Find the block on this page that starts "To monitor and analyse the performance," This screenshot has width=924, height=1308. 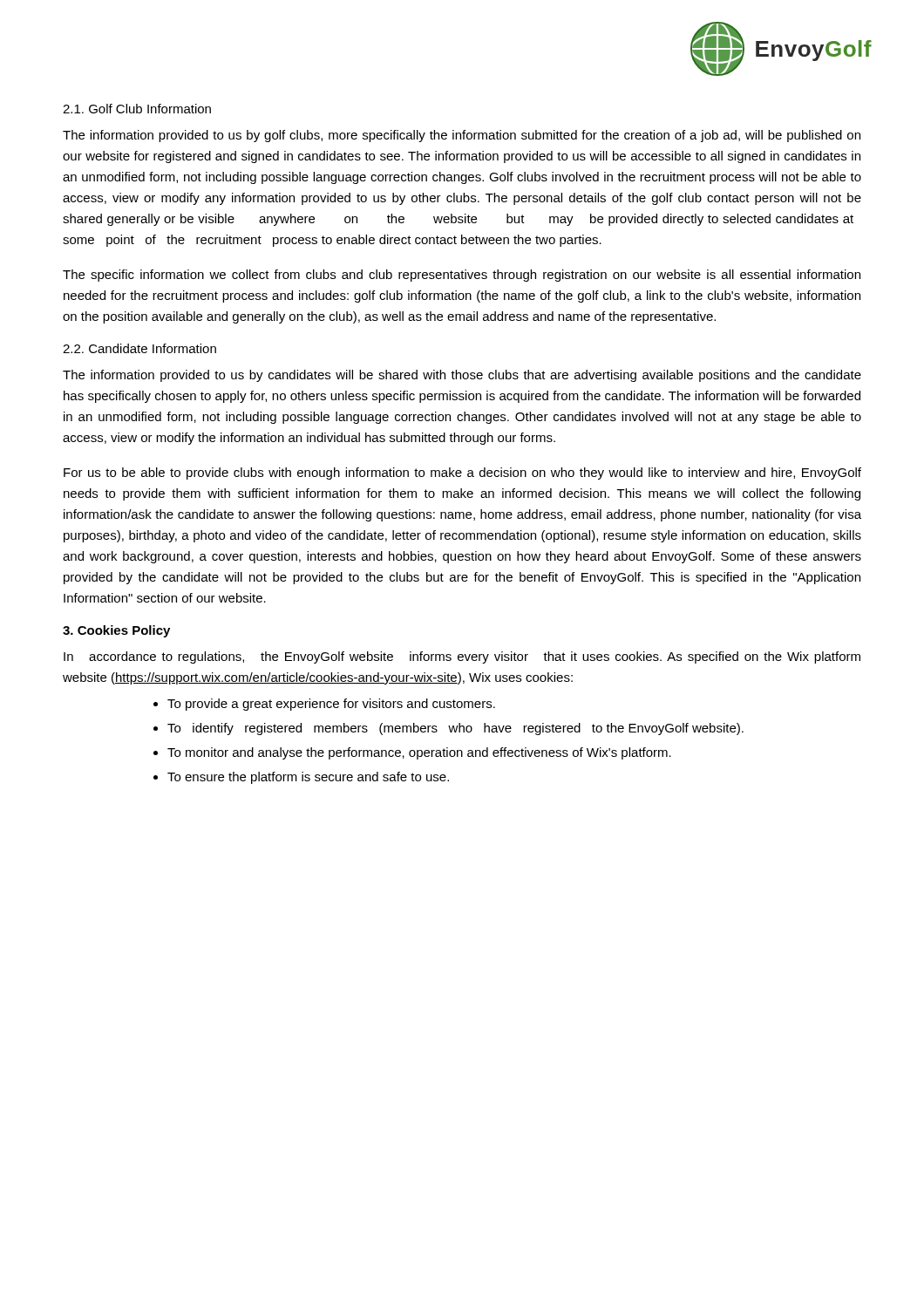point(420,752)
